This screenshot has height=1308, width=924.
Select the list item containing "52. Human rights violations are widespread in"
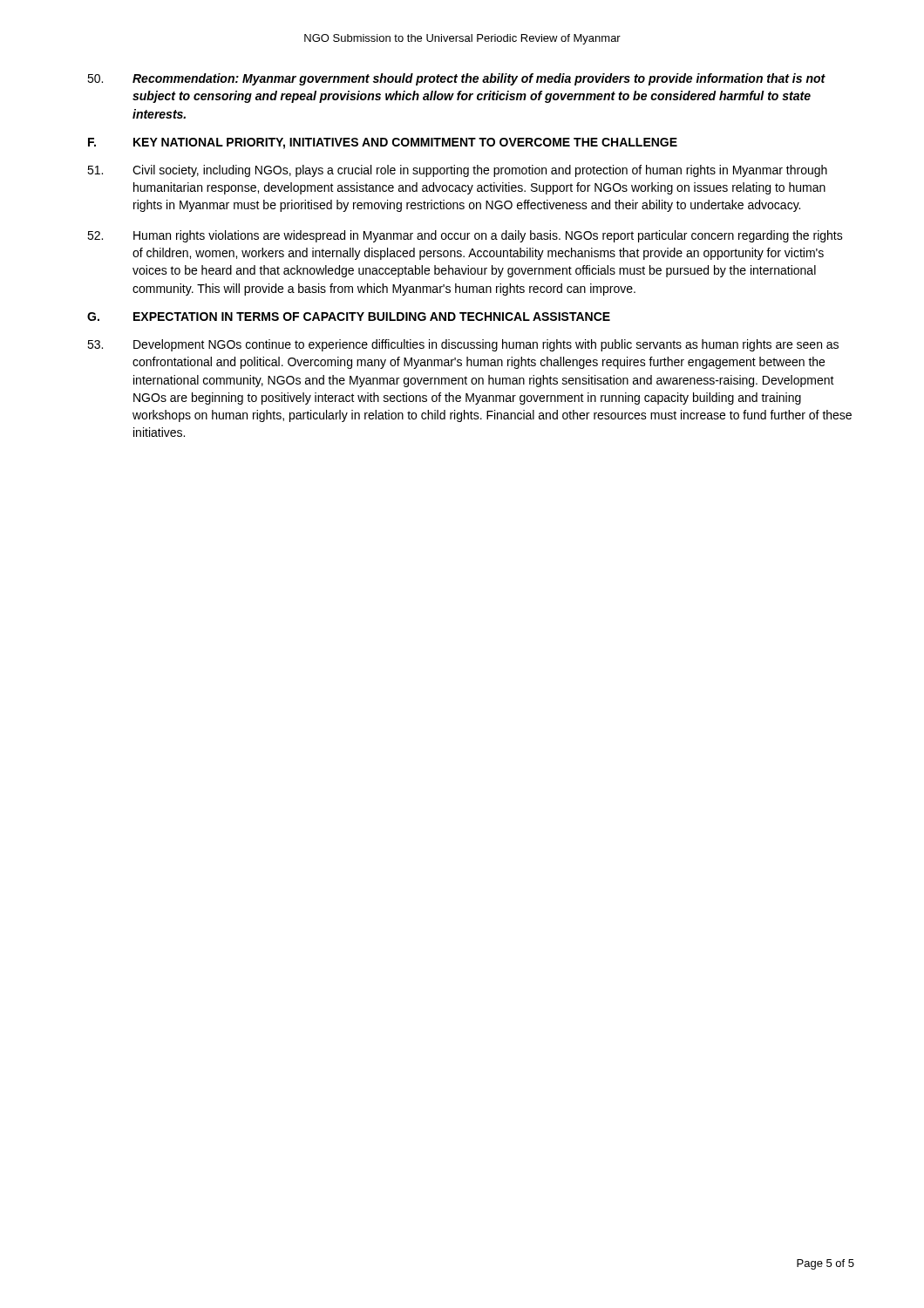(471, 262)
